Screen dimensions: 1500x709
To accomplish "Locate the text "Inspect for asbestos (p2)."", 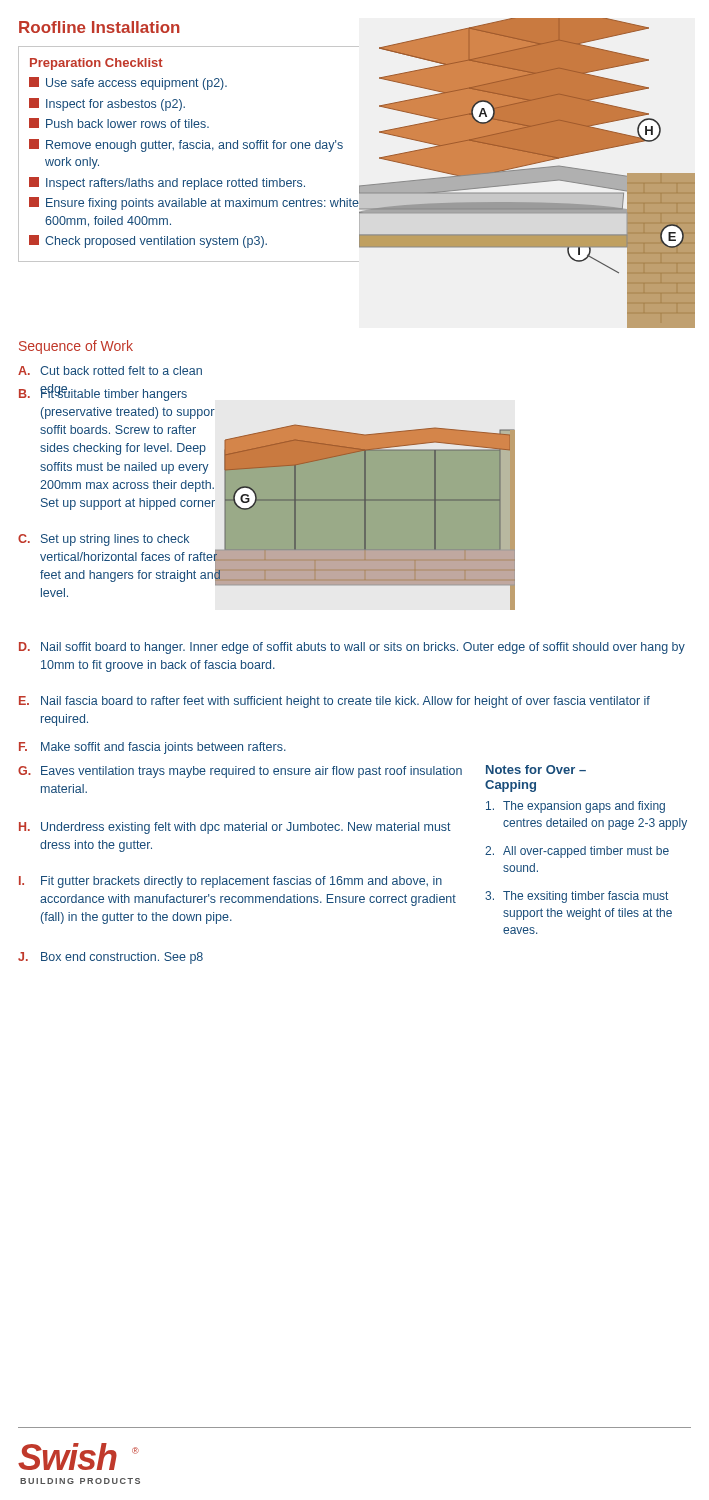I will tap(108, 104).
